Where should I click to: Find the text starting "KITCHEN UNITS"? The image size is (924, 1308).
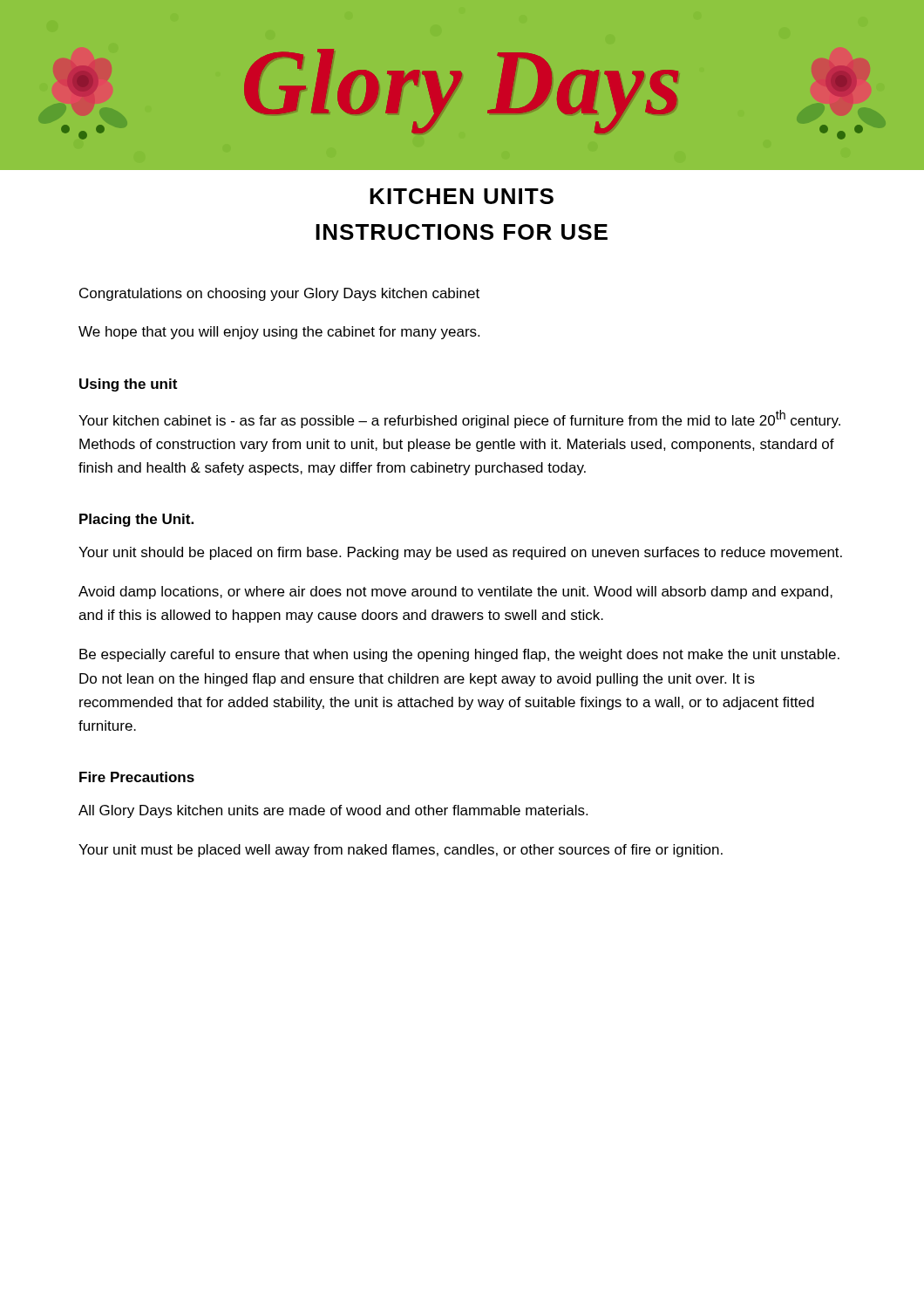(462, 197)
